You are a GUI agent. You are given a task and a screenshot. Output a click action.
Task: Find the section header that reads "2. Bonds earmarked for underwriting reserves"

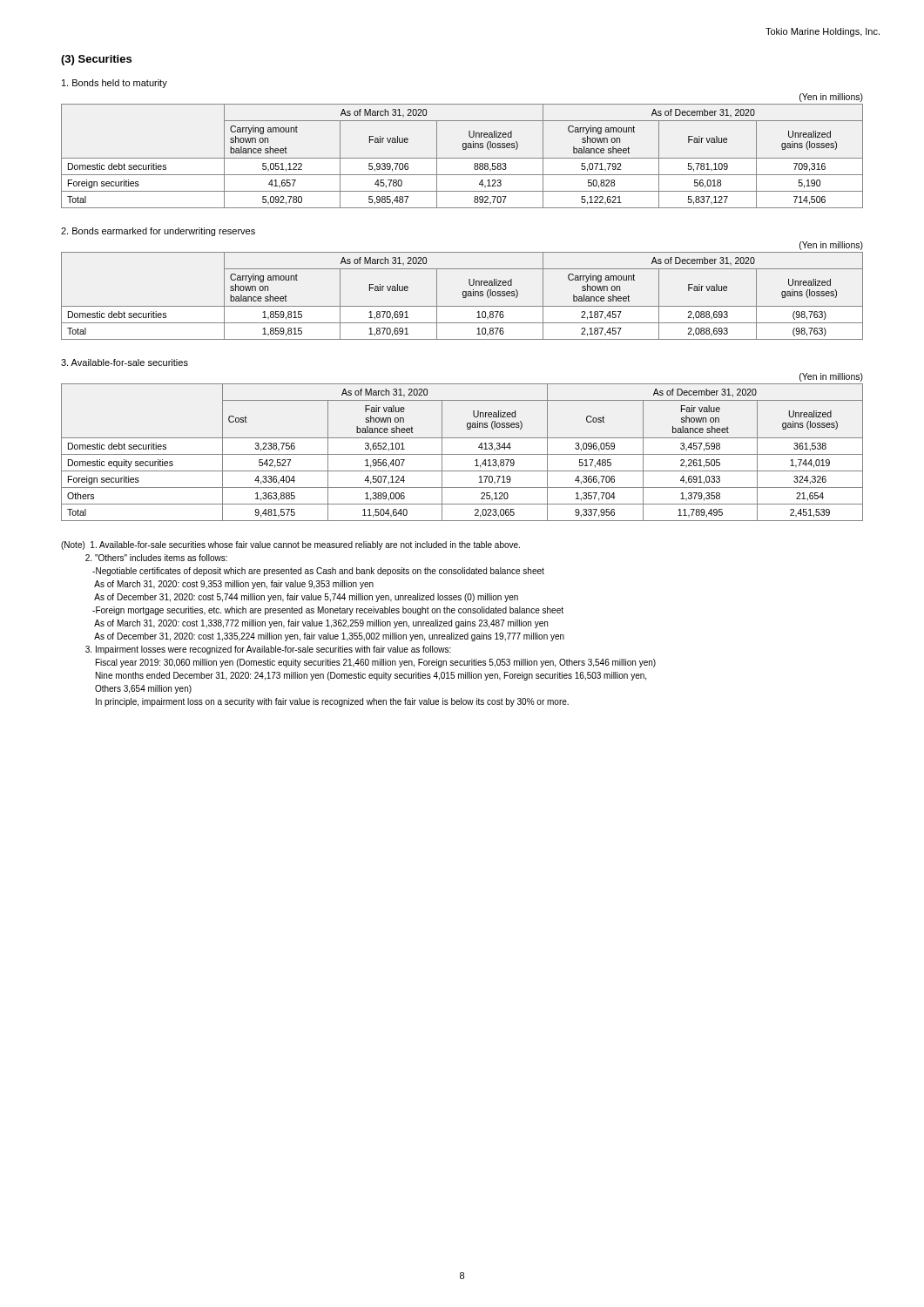coord(158,231)
